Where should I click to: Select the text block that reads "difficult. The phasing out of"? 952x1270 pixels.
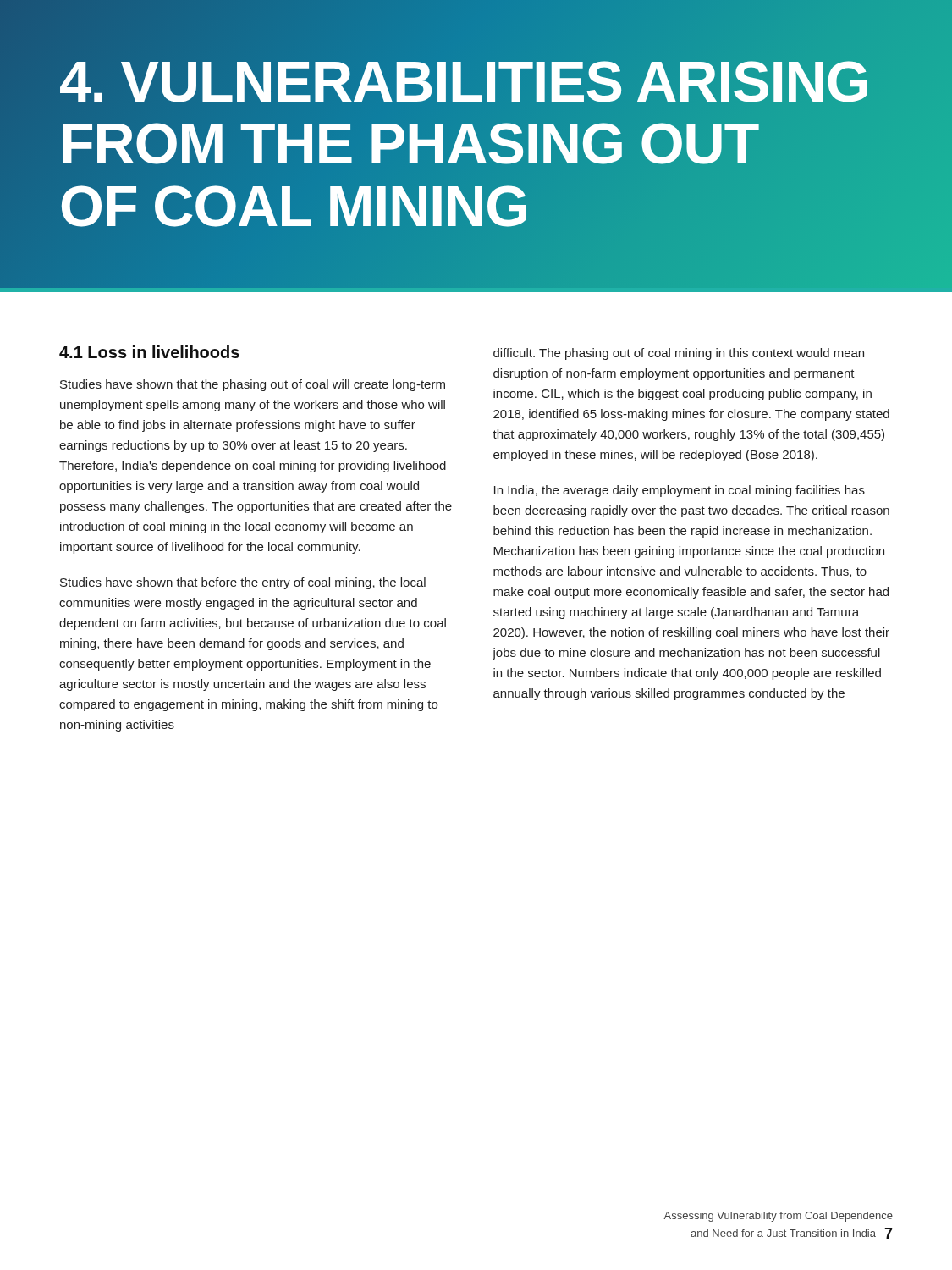[x=693, y=404]
